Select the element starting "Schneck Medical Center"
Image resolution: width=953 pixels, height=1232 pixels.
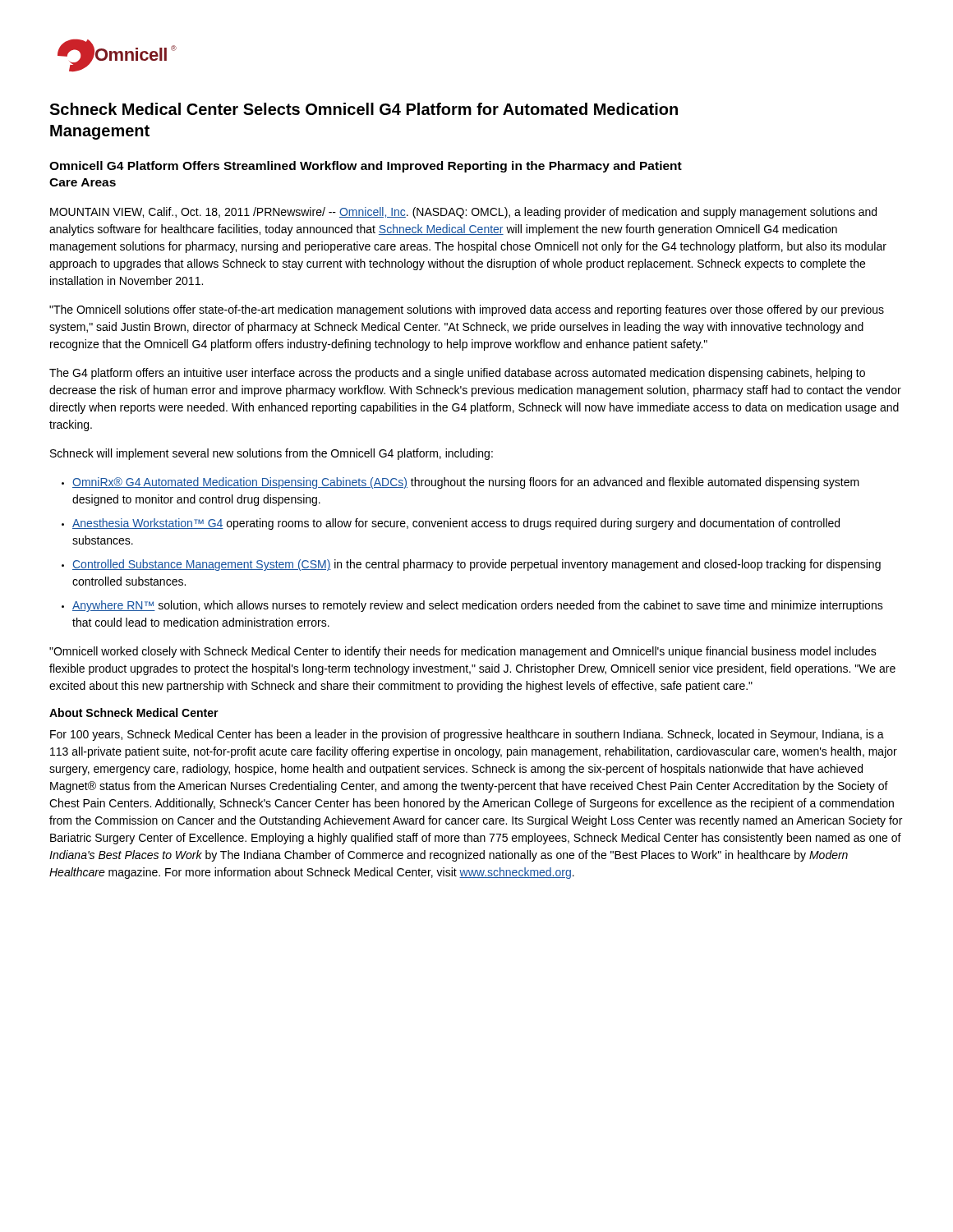click(x=364, y=120)
